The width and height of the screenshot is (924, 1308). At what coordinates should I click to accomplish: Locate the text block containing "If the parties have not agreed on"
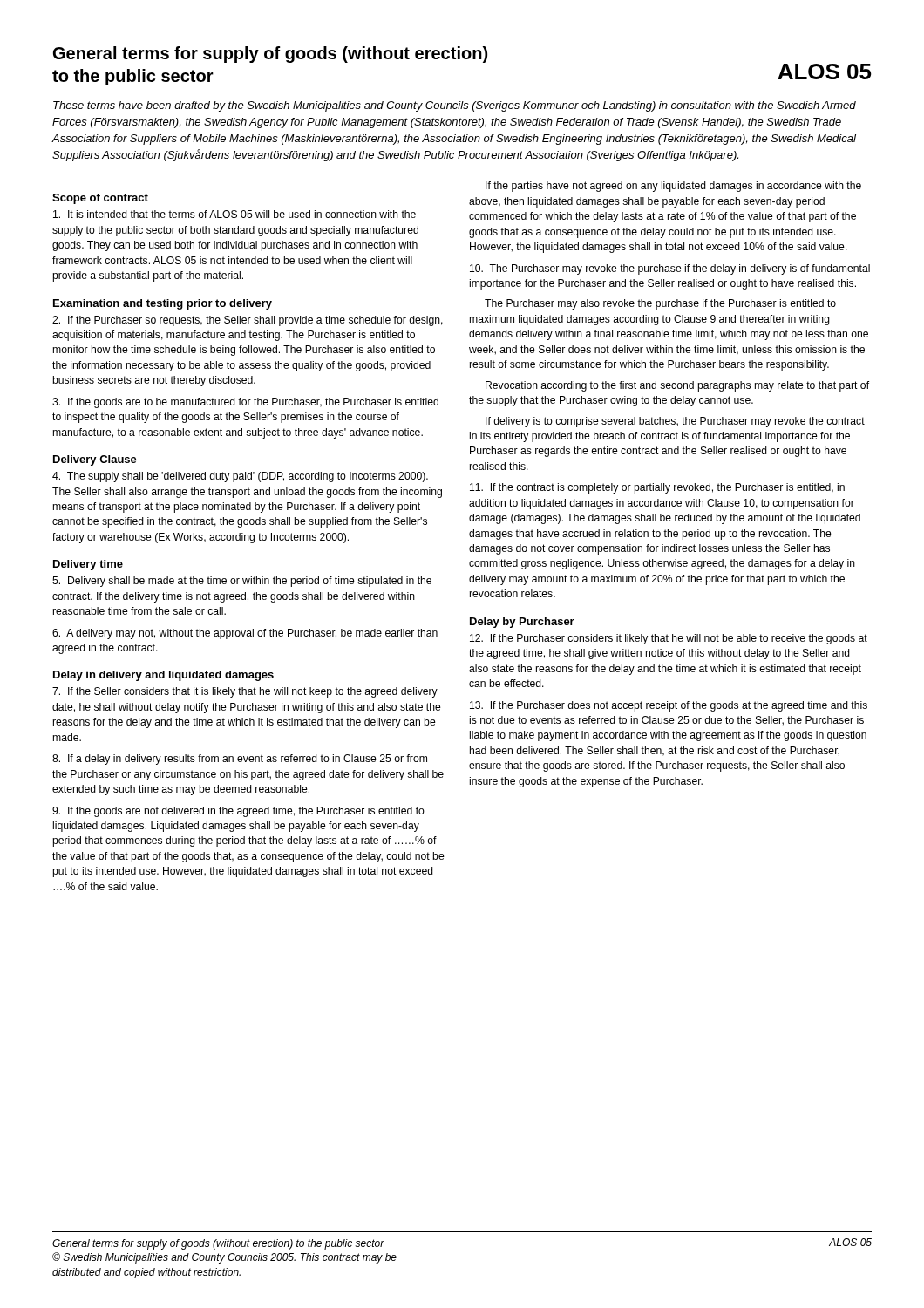coord(670,217)
